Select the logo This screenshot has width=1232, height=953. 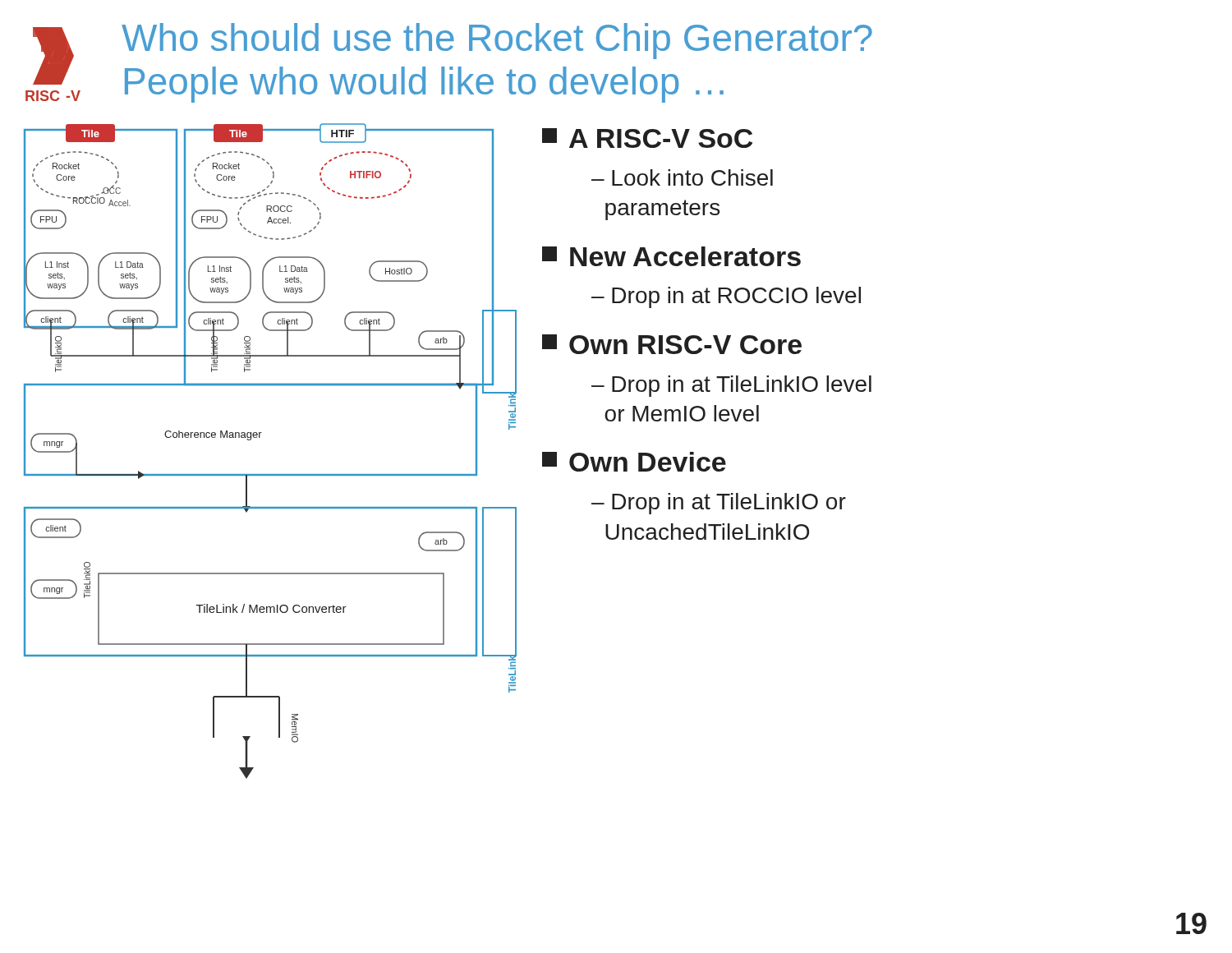pos(62,60)
